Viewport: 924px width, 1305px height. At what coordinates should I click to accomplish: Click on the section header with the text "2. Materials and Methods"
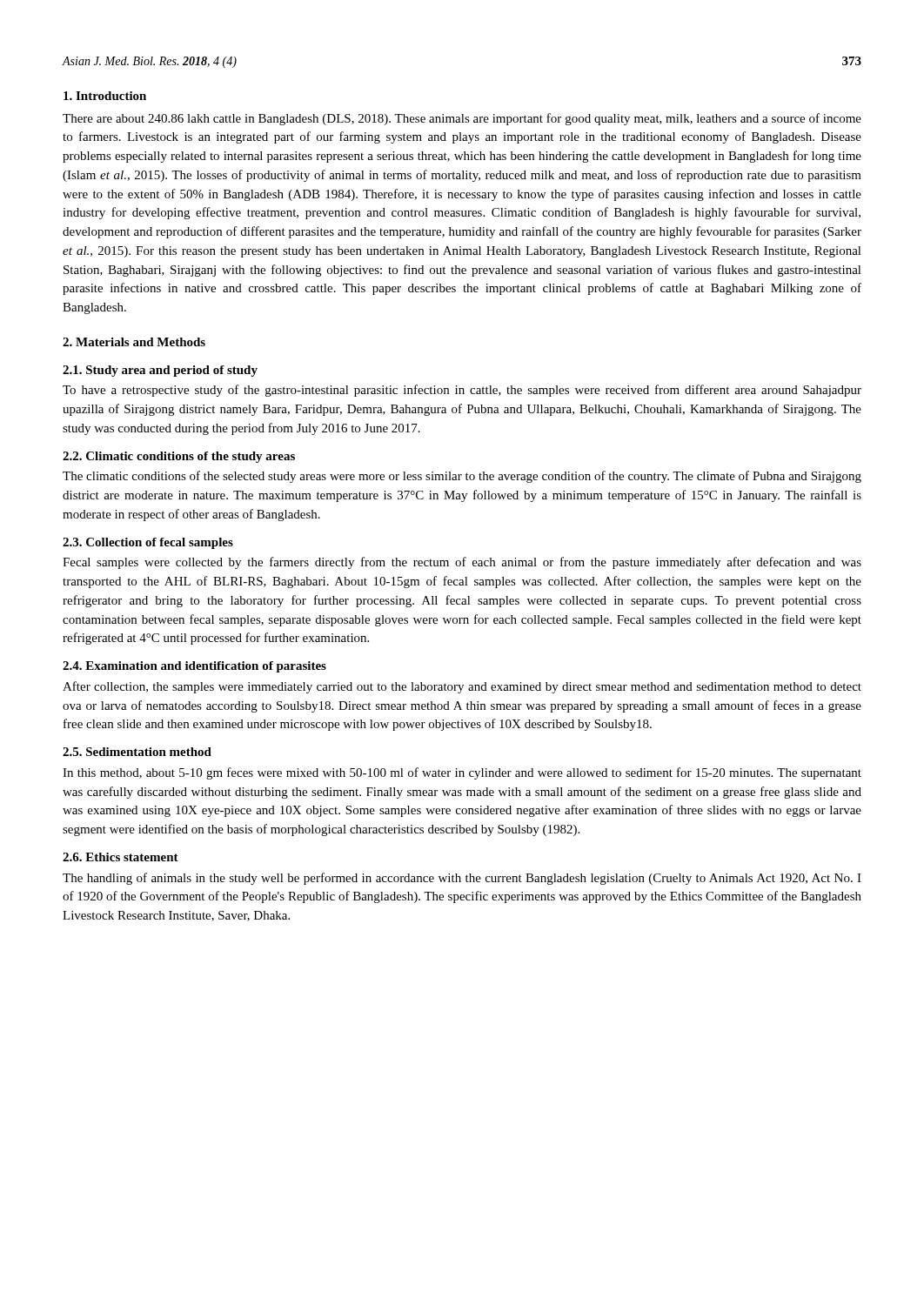(134, 342)
